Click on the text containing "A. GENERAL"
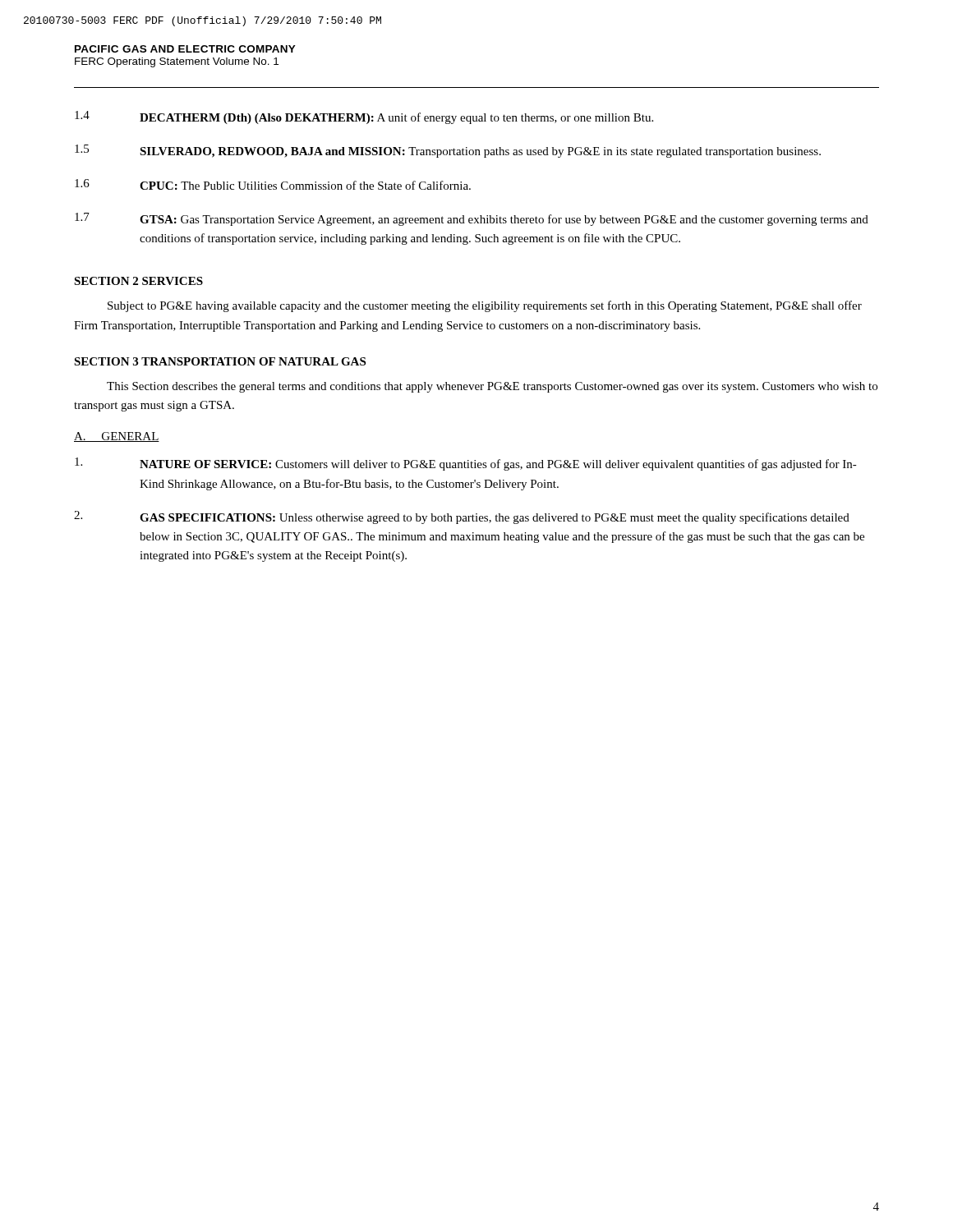The width and height of the screenshot is (953, 1232). [x=116, y=436]
